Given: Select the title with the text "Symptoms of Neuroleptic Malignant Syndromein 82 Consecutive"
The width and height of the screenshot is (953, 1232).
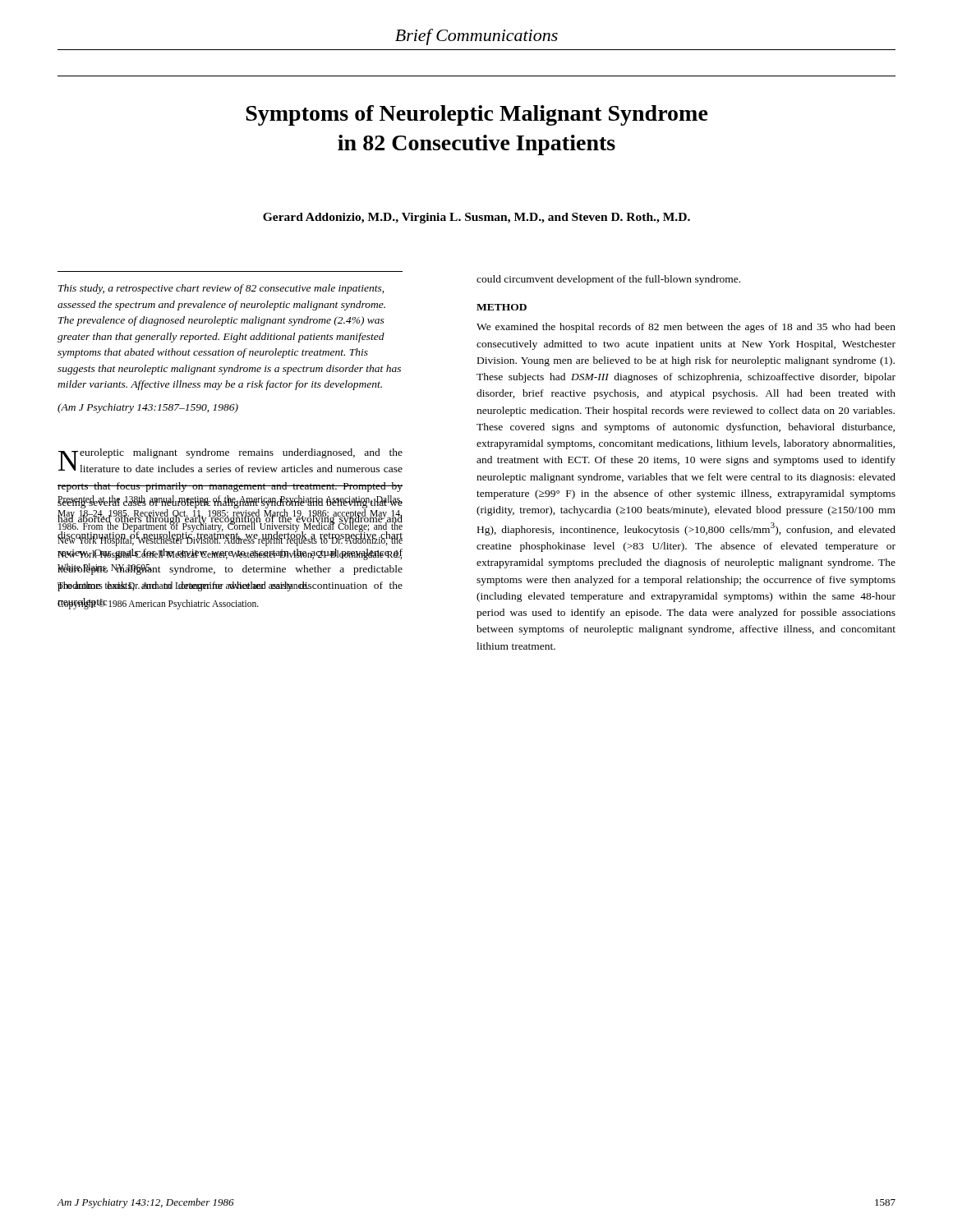Looking at the screenshot, I should (x=476, y=128).
